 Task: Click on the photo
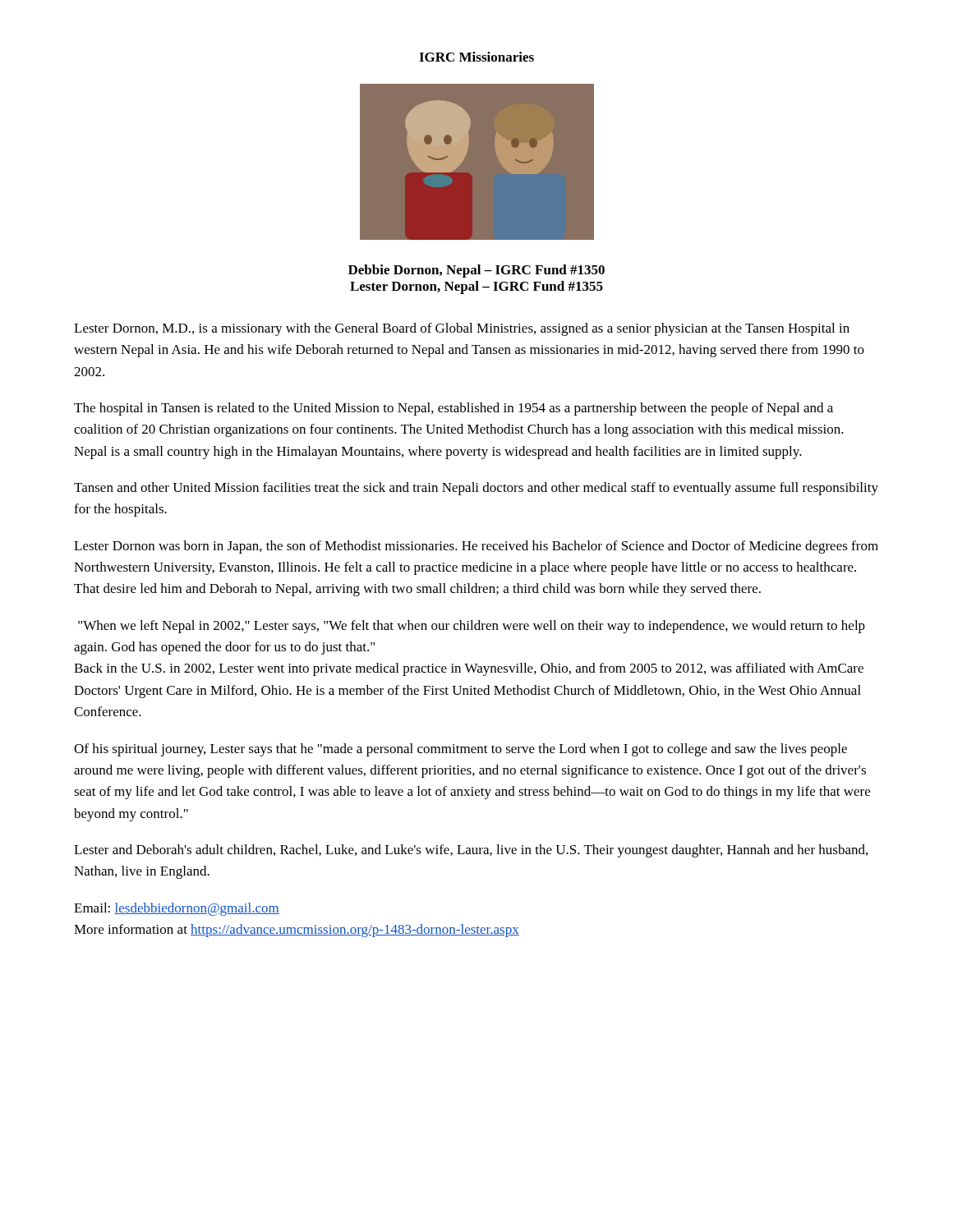click(476, 164)
